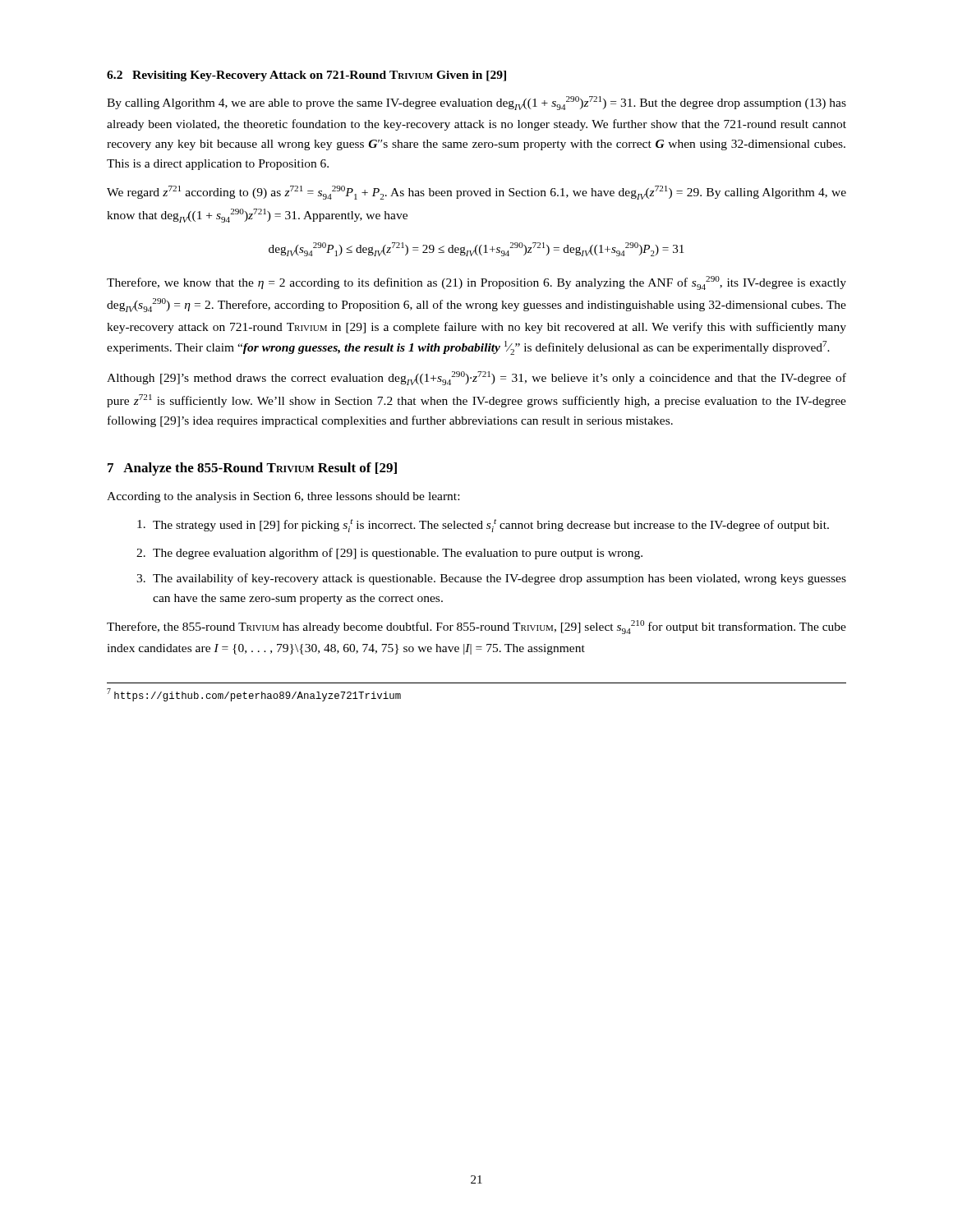Navigate to the region starting "7 Analyze the 855-Round Trivium"

[x=252, y=468]
